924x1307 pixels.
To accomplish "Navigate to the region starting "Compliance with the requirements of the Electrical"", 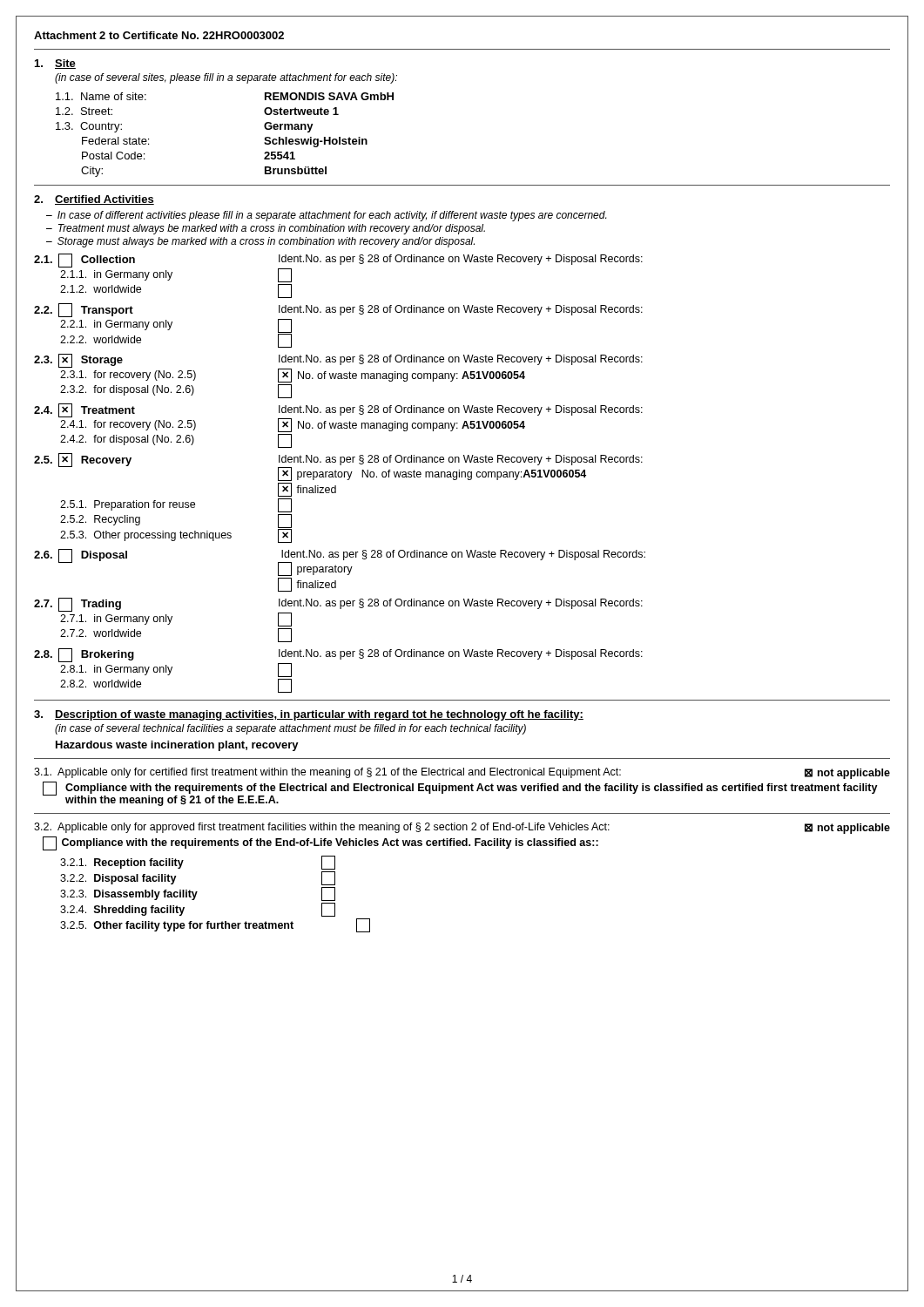I will (466, 794).
